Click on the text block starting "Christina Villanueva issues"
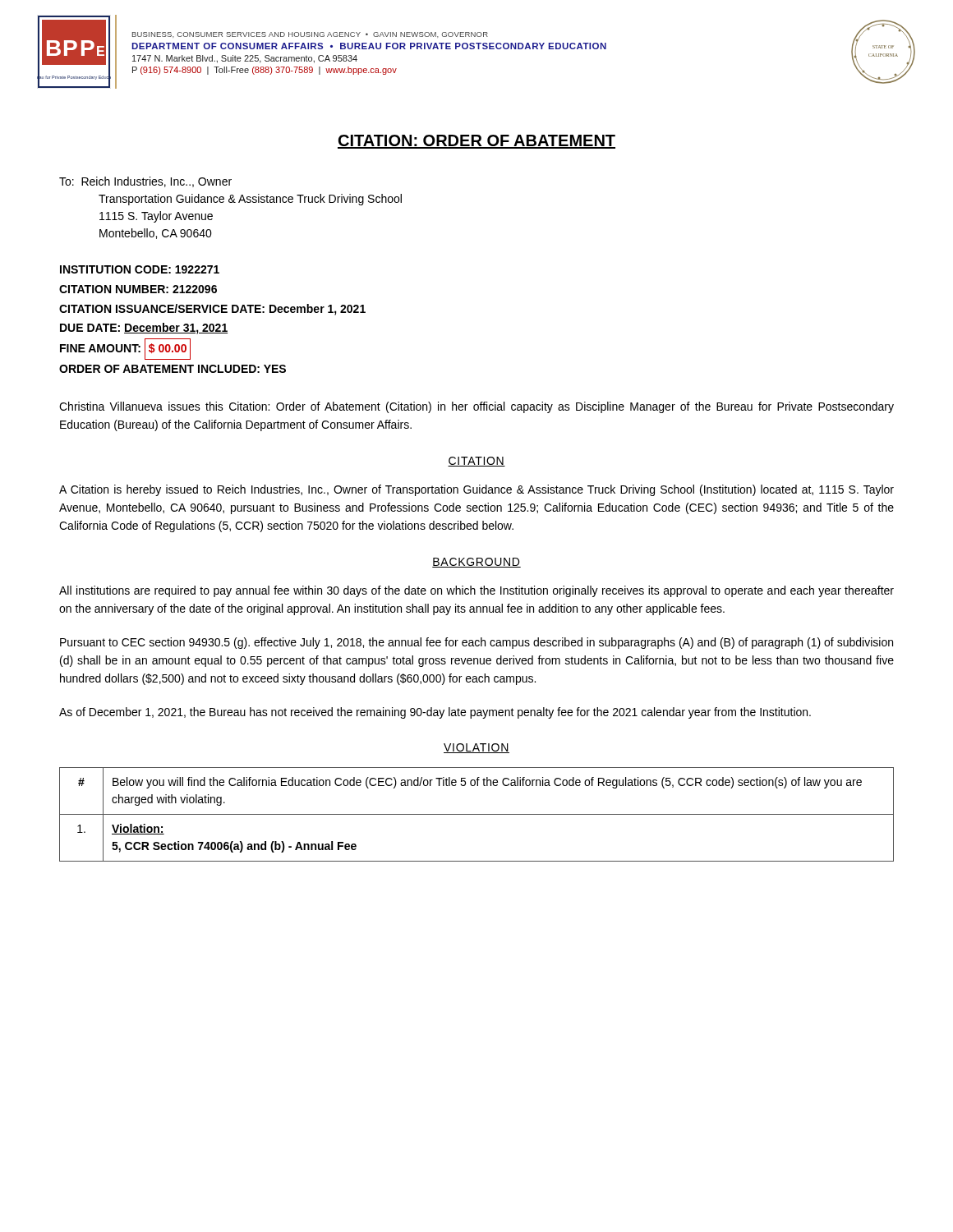 (x=476, y=416)
